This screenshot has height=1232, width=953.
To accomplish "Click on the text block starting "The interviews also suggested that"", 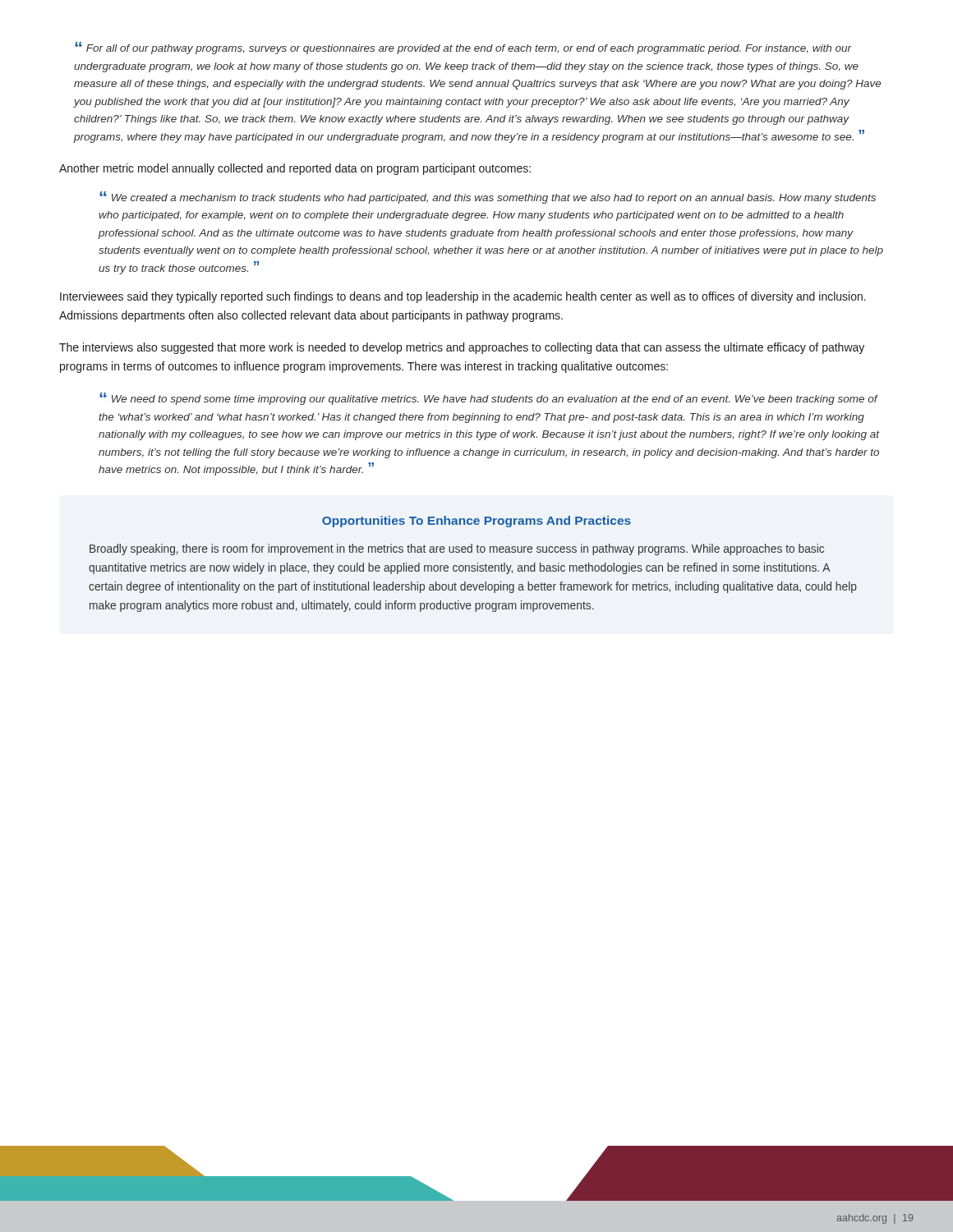I will 476,357.
